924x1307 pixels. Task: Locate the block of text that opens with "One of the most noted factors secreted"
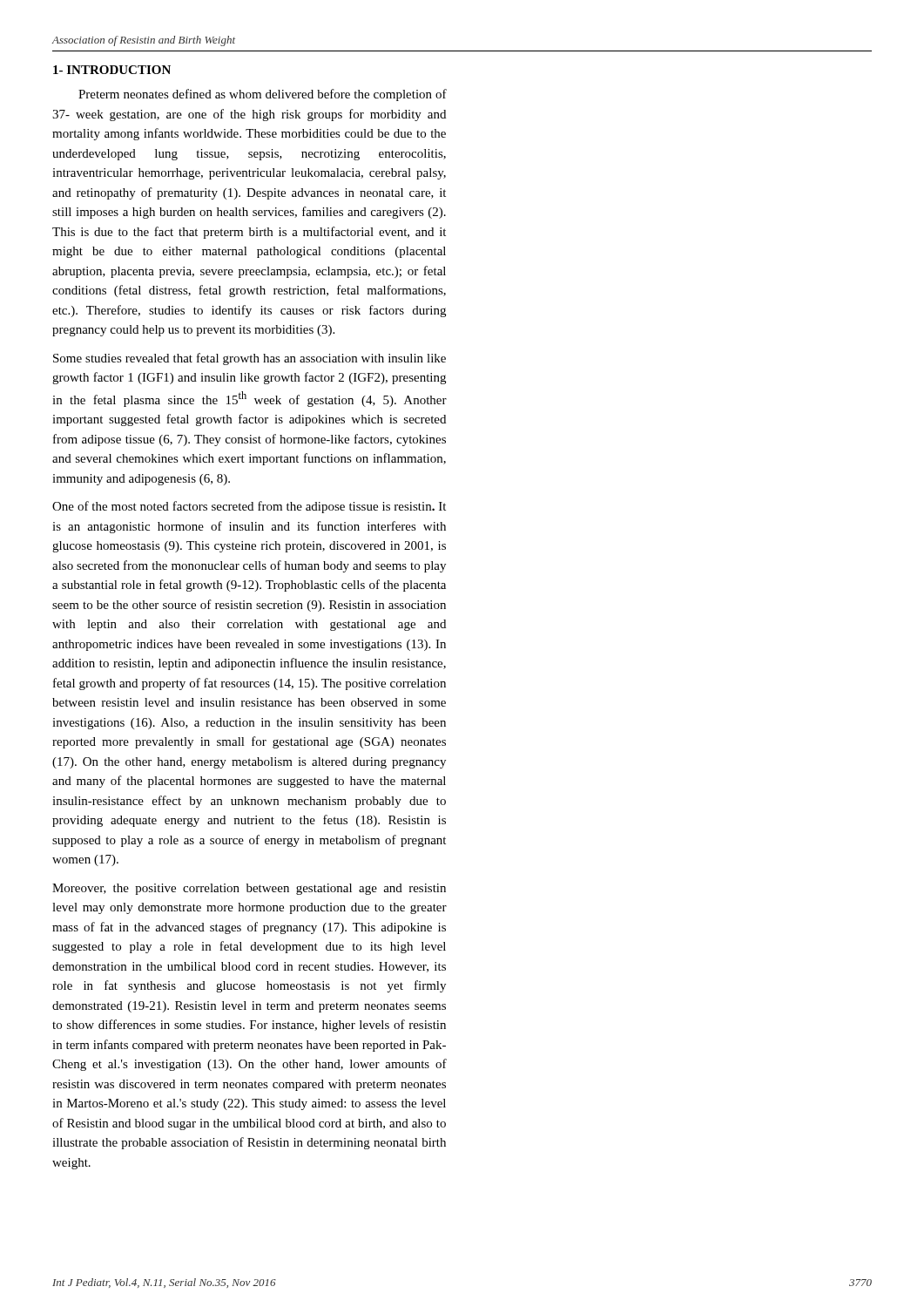coord(249,683)
